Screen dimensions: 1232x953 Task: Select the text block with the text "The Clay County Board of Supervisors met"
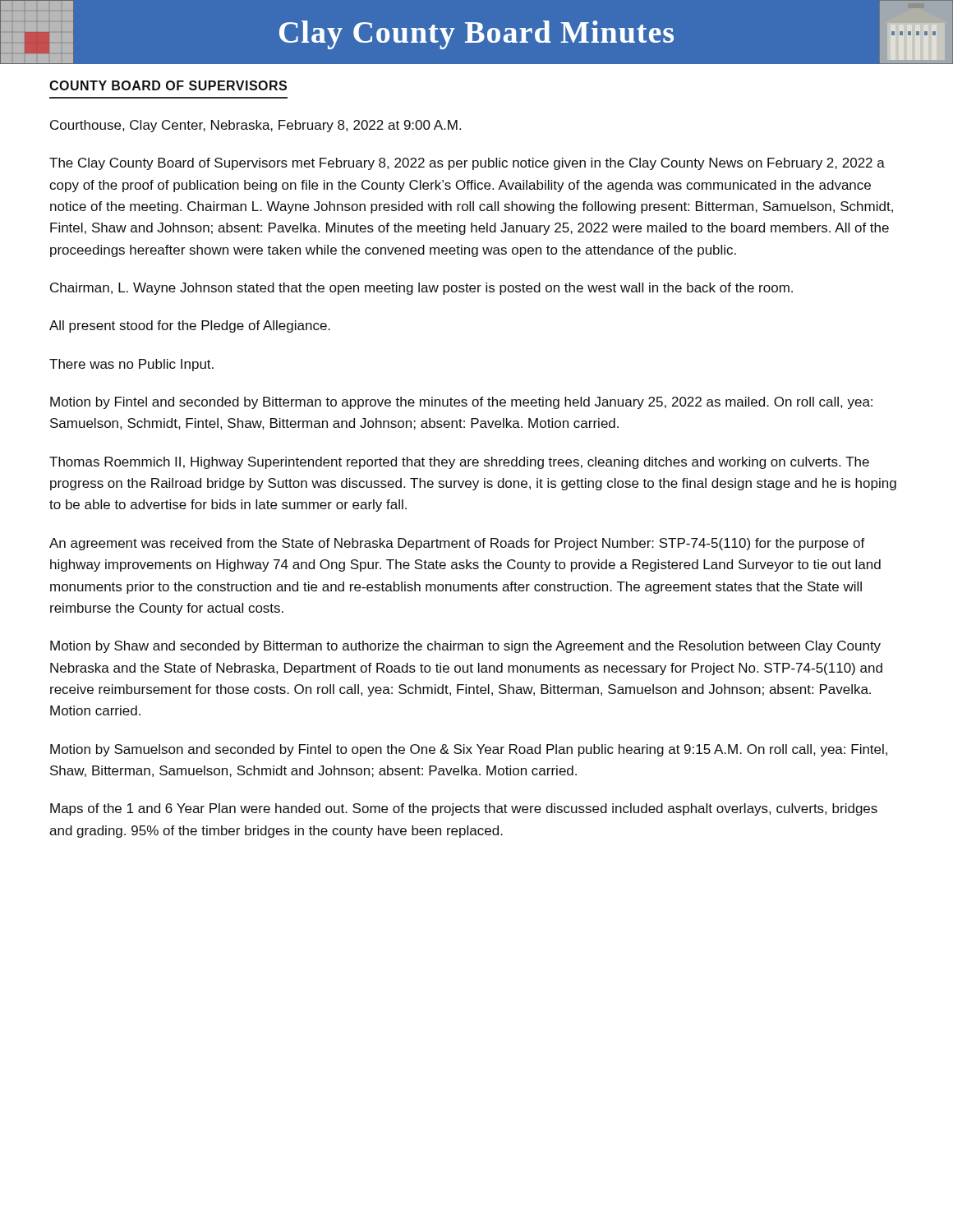pyautogui.click(x=472, y=207)
